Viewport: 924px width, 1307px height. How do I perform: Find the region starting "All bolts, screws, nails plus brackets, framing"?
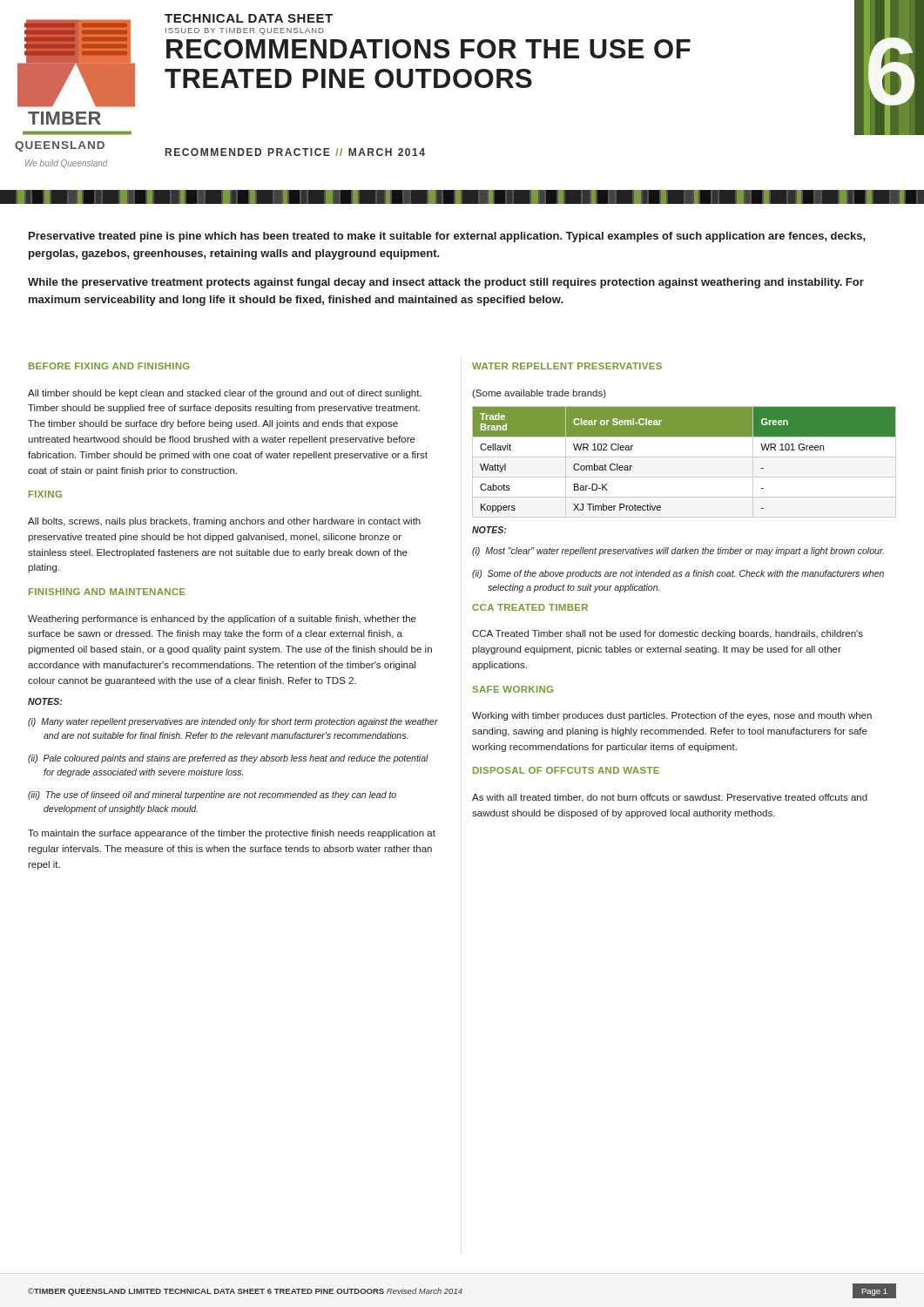tap(233, 545)
